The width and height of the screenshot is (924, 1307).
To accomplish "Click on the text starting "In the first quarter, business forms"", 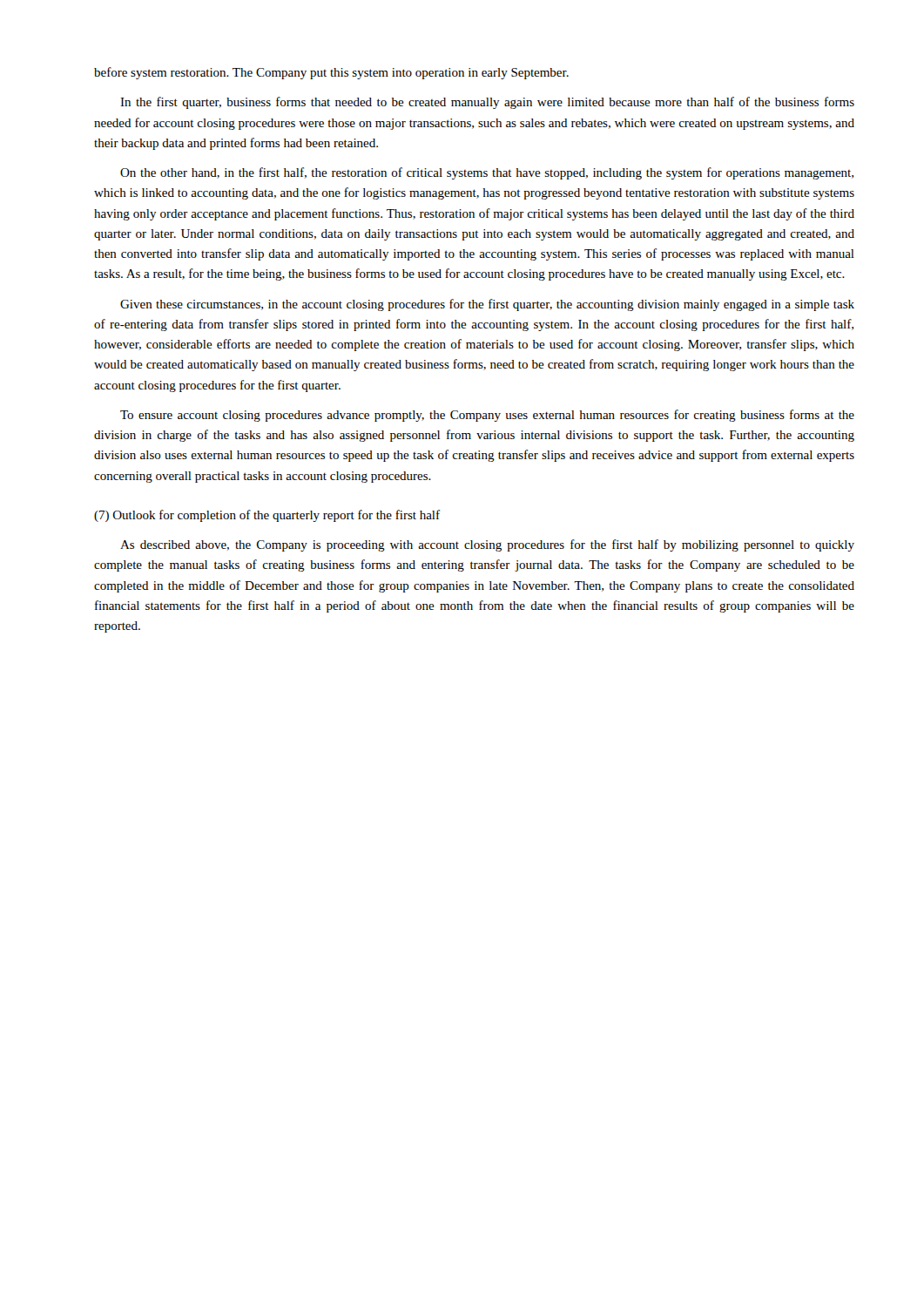I will click(474, 123).
